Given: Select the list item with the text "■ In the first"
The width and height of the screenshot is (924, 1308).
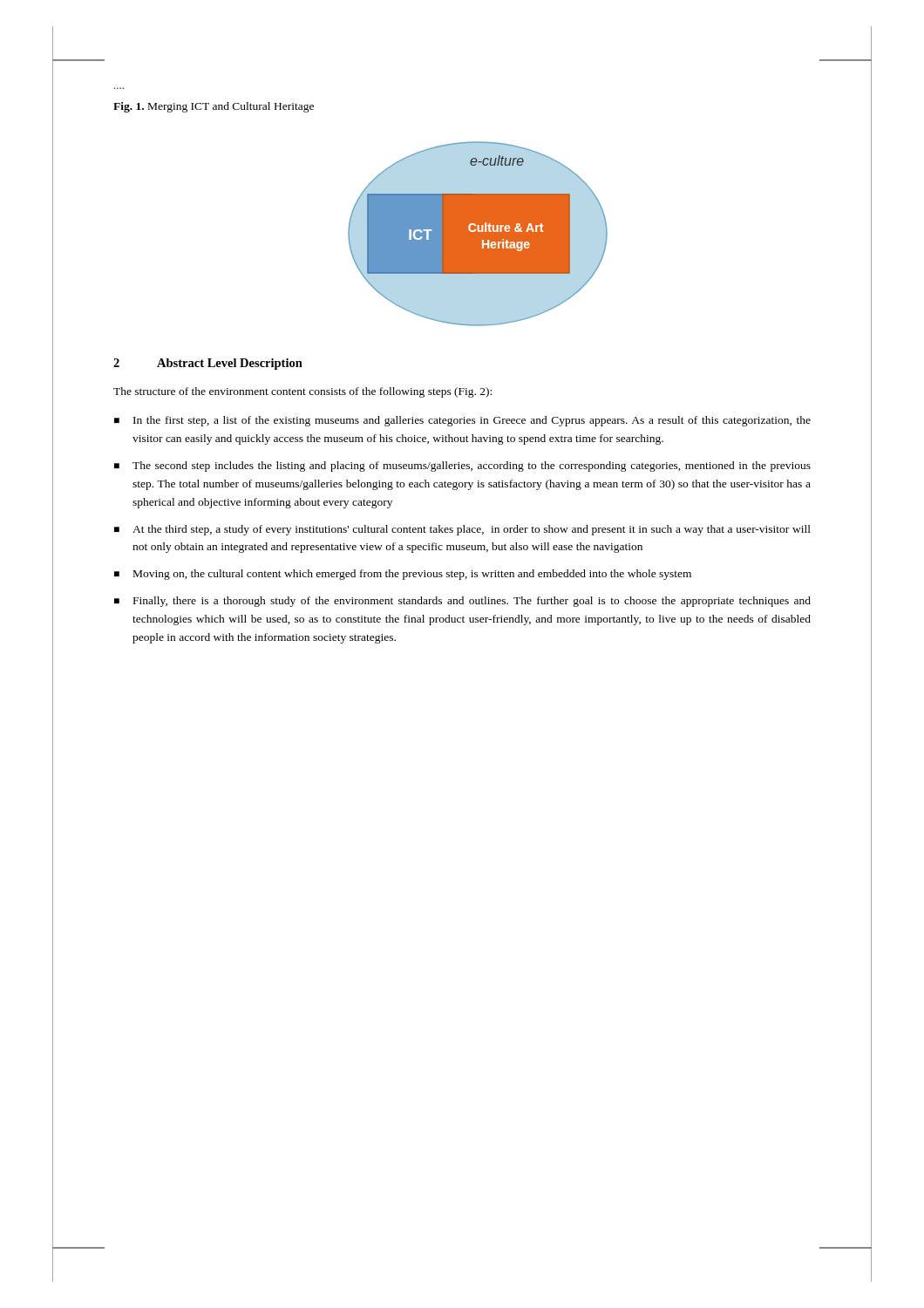Looking at the screenshot, I should [x=462, y=430].
